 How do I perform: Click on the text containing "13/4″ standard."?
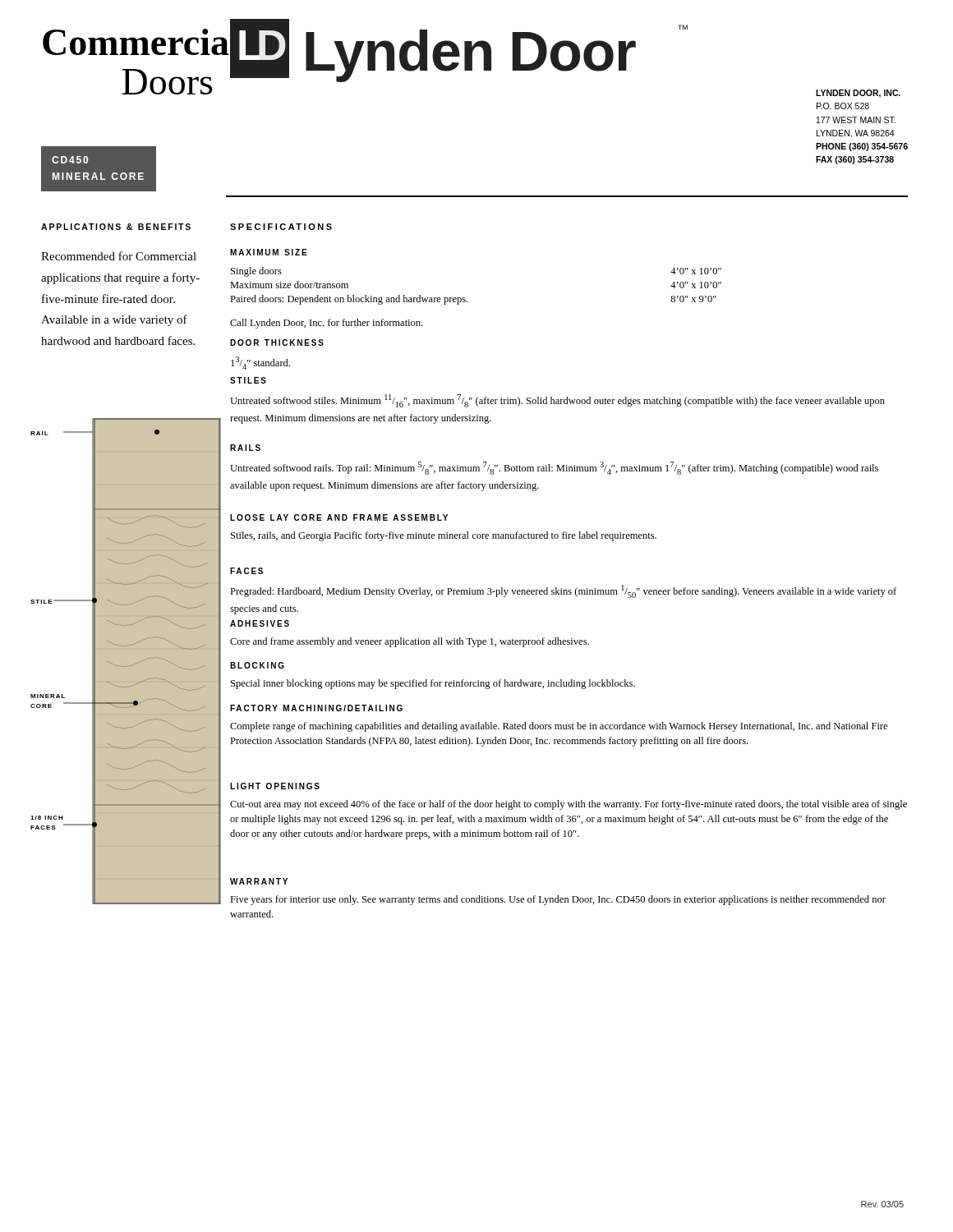click(x=260, y=363)
